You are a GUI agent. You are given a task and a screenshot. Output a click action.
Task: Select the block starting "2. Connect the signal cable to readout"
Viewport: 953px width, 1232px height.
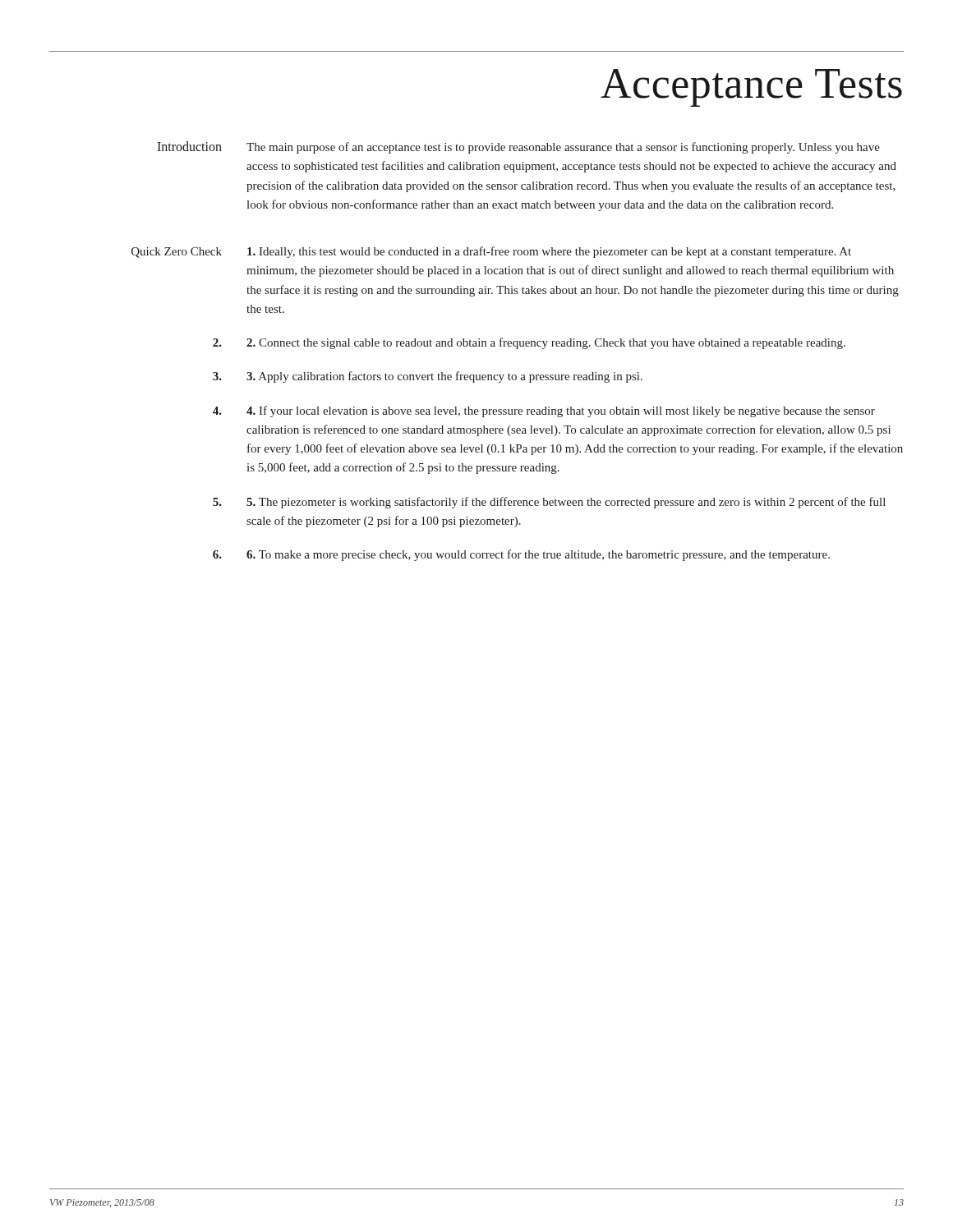546,342
